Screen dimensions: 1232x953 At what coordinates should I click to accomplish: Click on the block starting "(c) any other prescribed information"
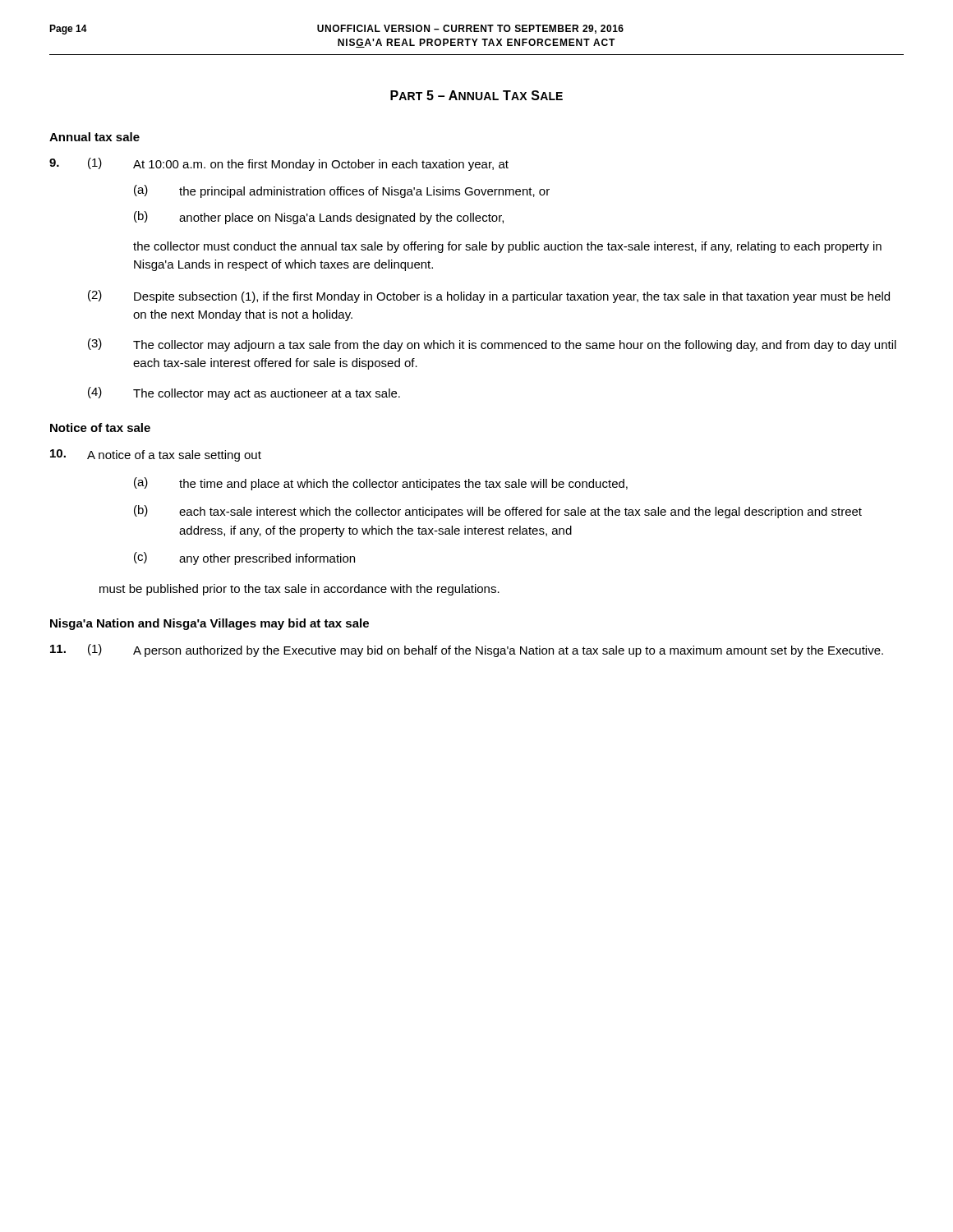point(244,559)
